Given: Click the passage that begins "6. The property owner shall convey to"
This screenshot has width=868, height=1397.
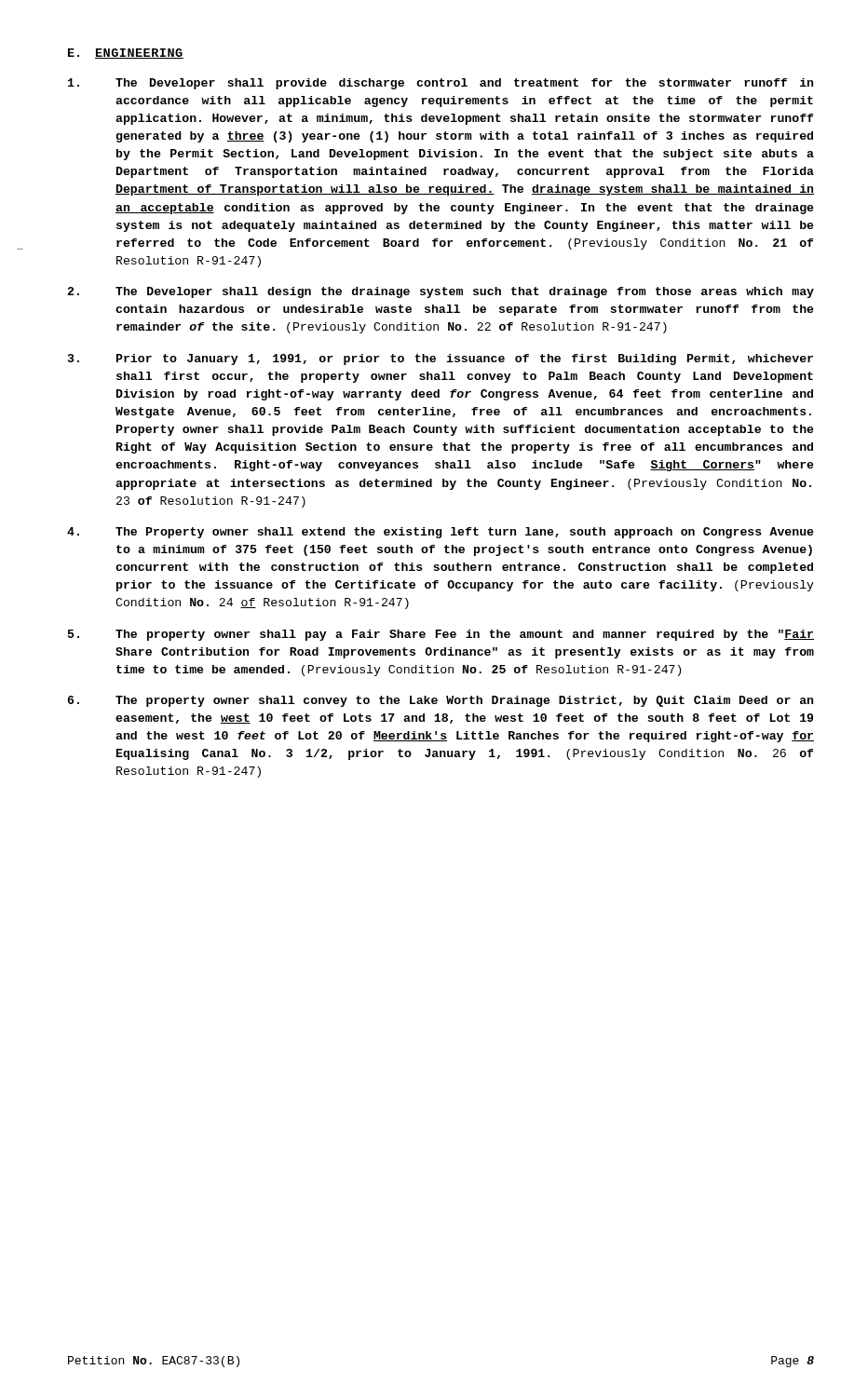Looking at the screenshot, I should 441,736.
